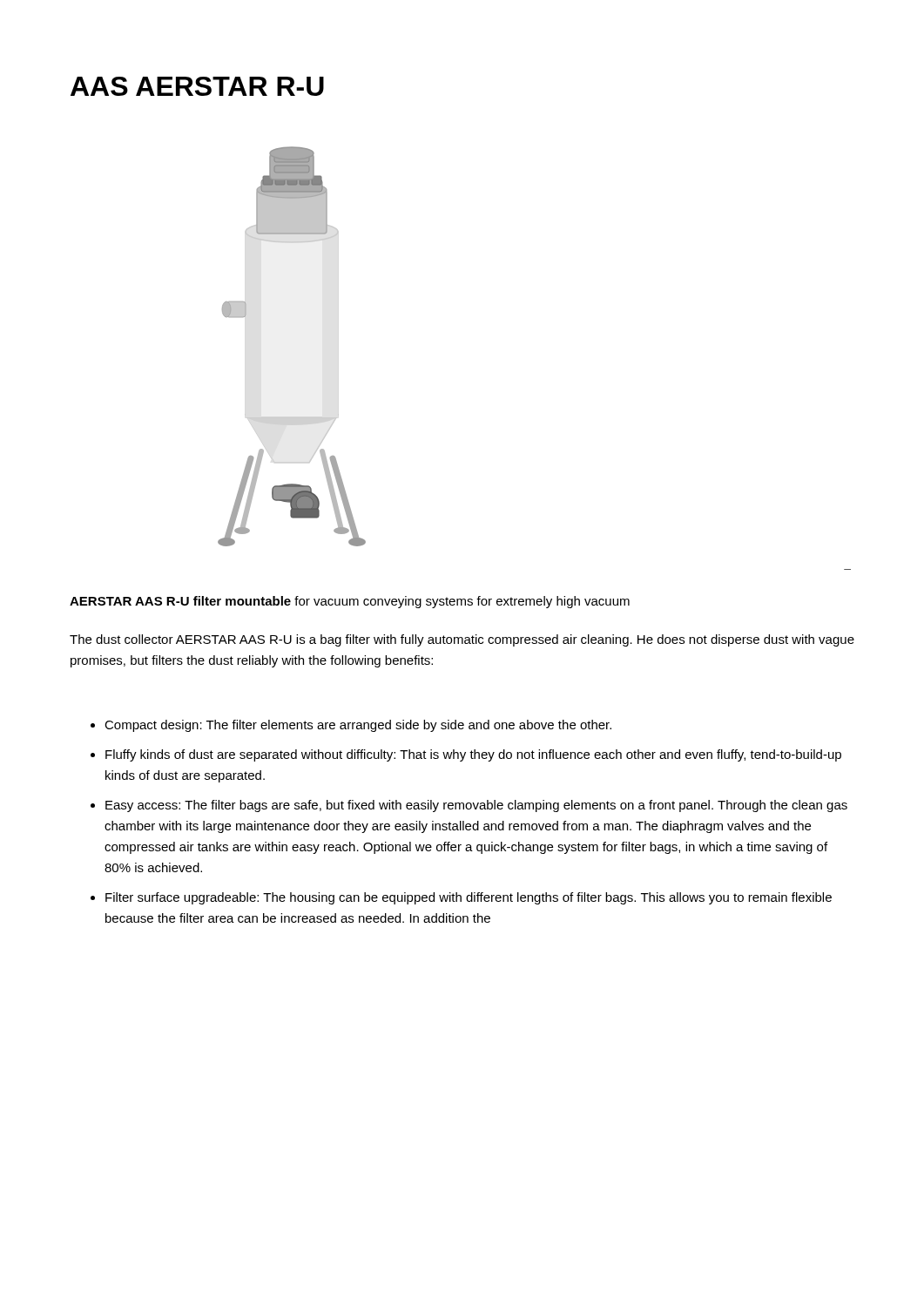This screenshot has height=1307, width=924.
Task: Select the text block that reads "AERSTAR AAS R-U filter mountable for vacuum"
Action: (x=350, y=601)
